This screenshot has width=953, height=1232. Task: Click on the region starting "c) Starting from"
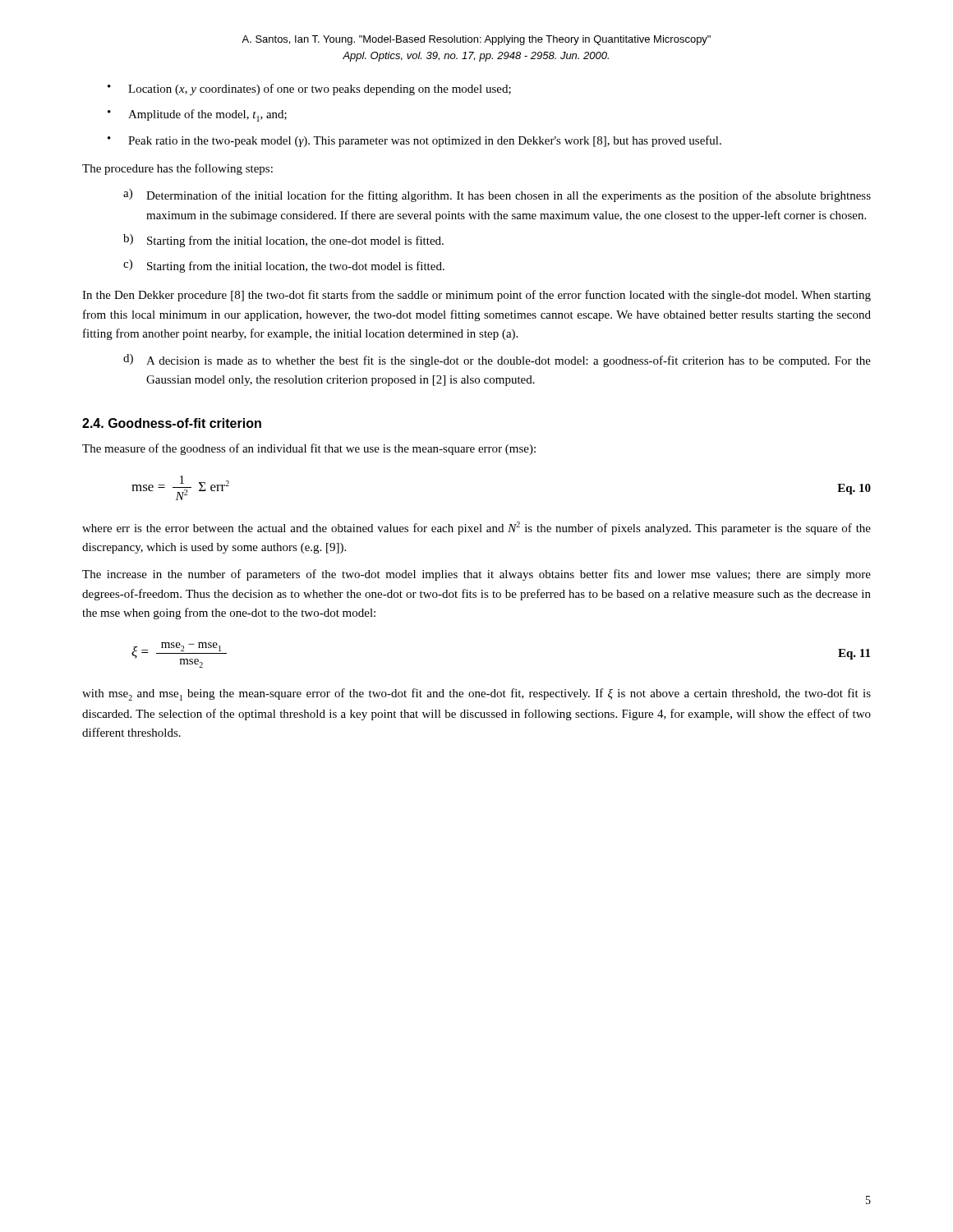pos(284,266)
